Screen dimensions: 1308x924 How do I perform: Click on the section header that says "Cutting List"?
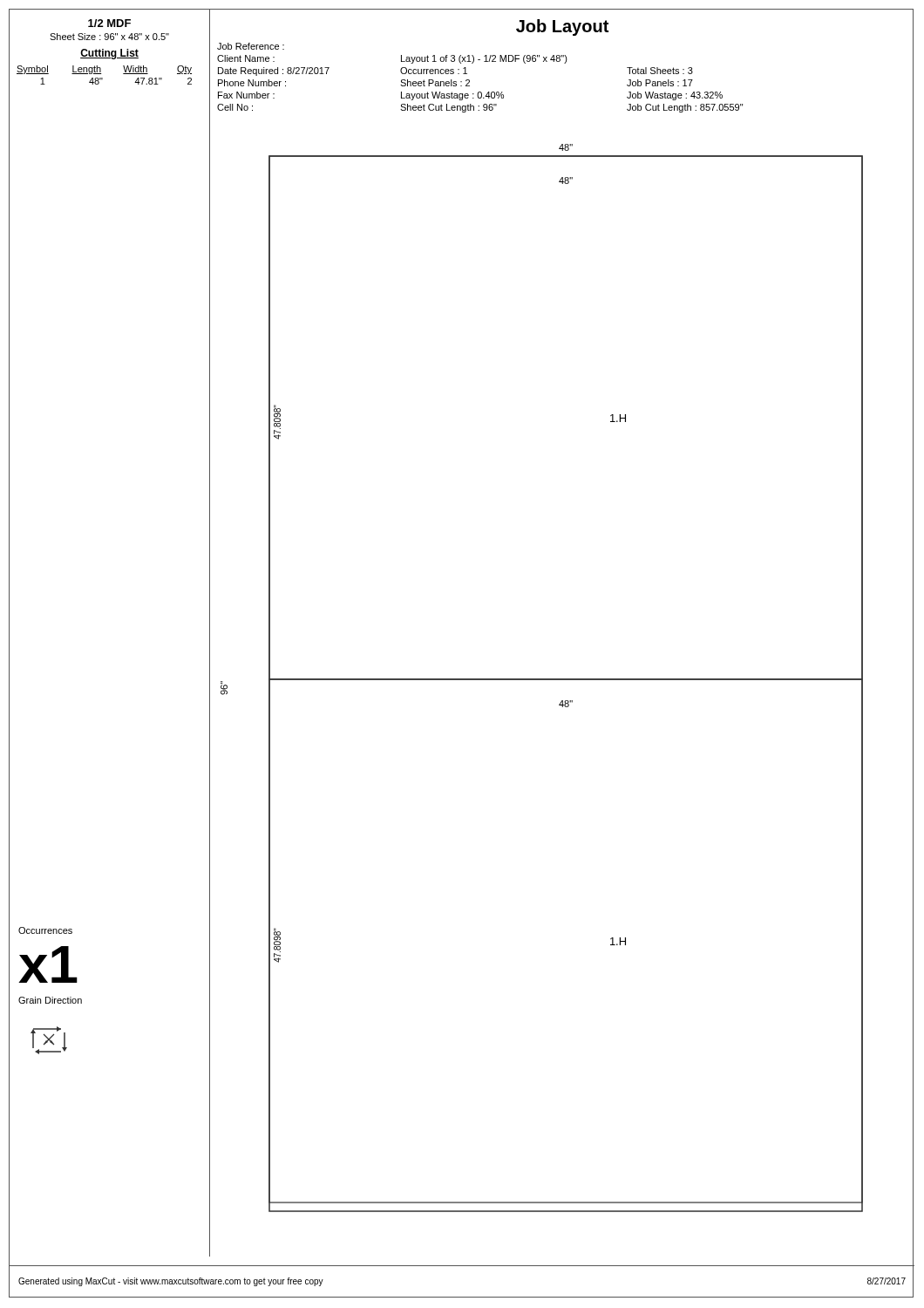pyautogui.click(x=109, y=53)
